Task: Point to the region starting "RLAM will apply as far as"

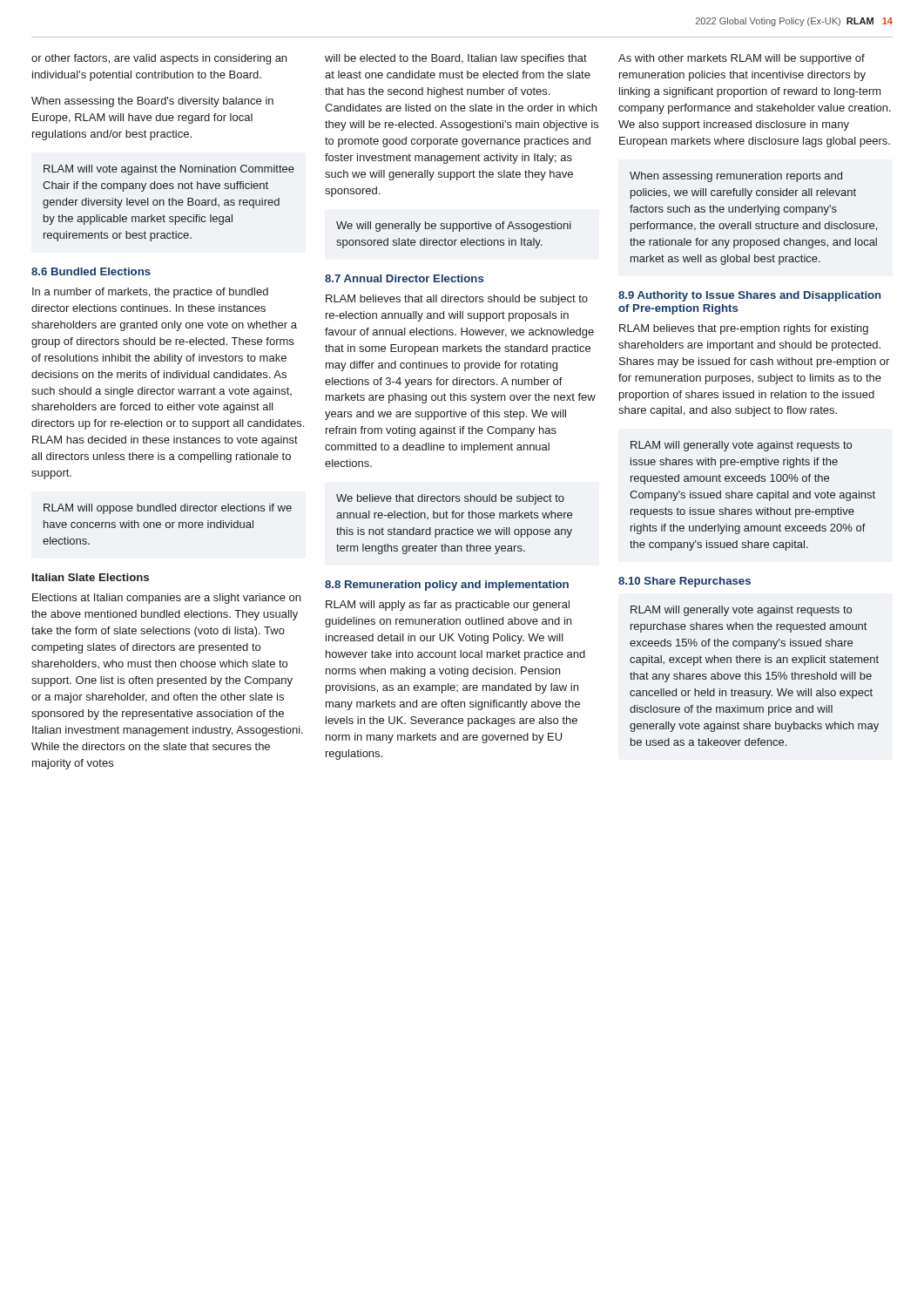Action: pyautogui.click(x=455, y=679)
